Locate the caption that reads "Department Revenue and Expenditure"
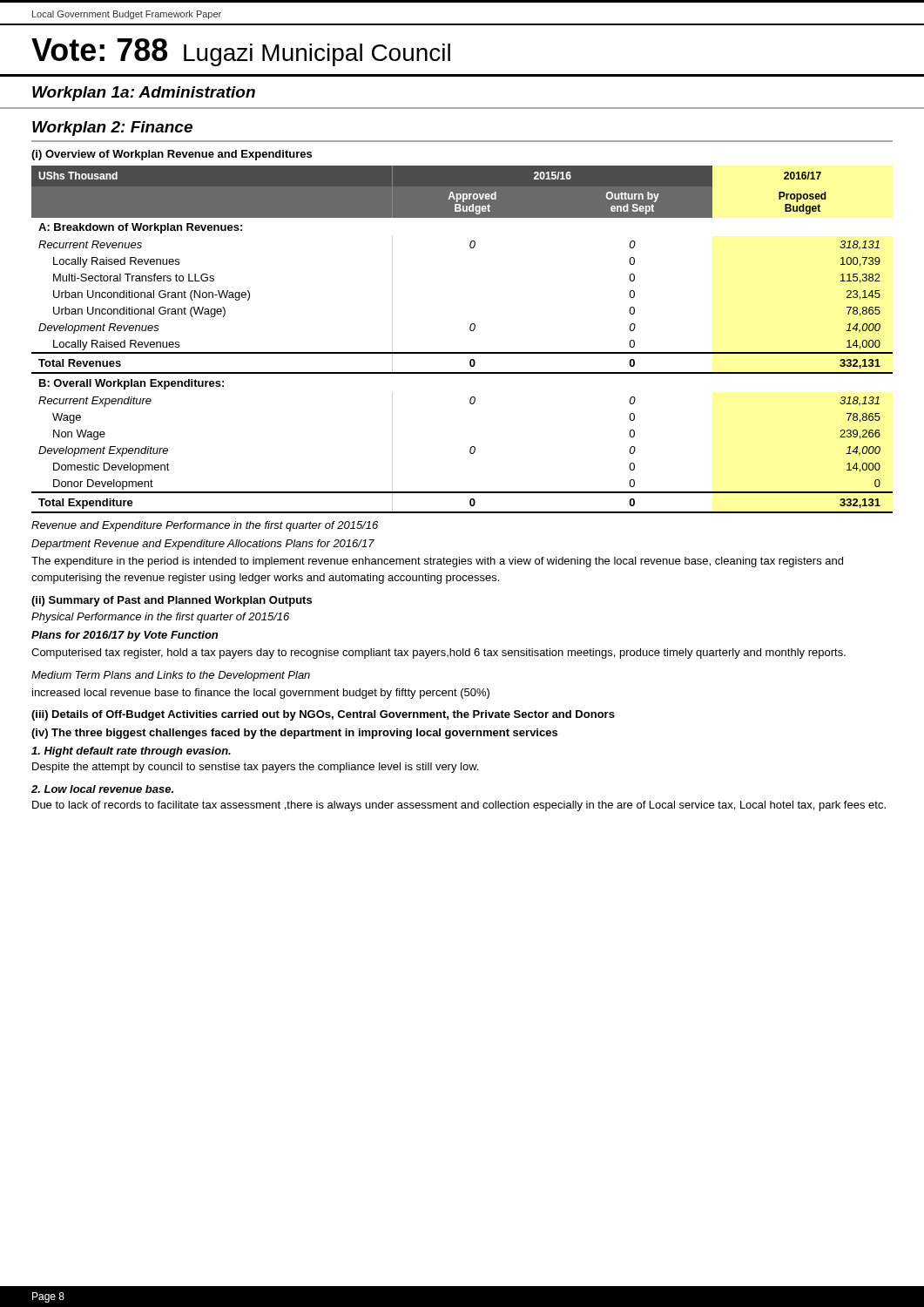 [203, 543]
